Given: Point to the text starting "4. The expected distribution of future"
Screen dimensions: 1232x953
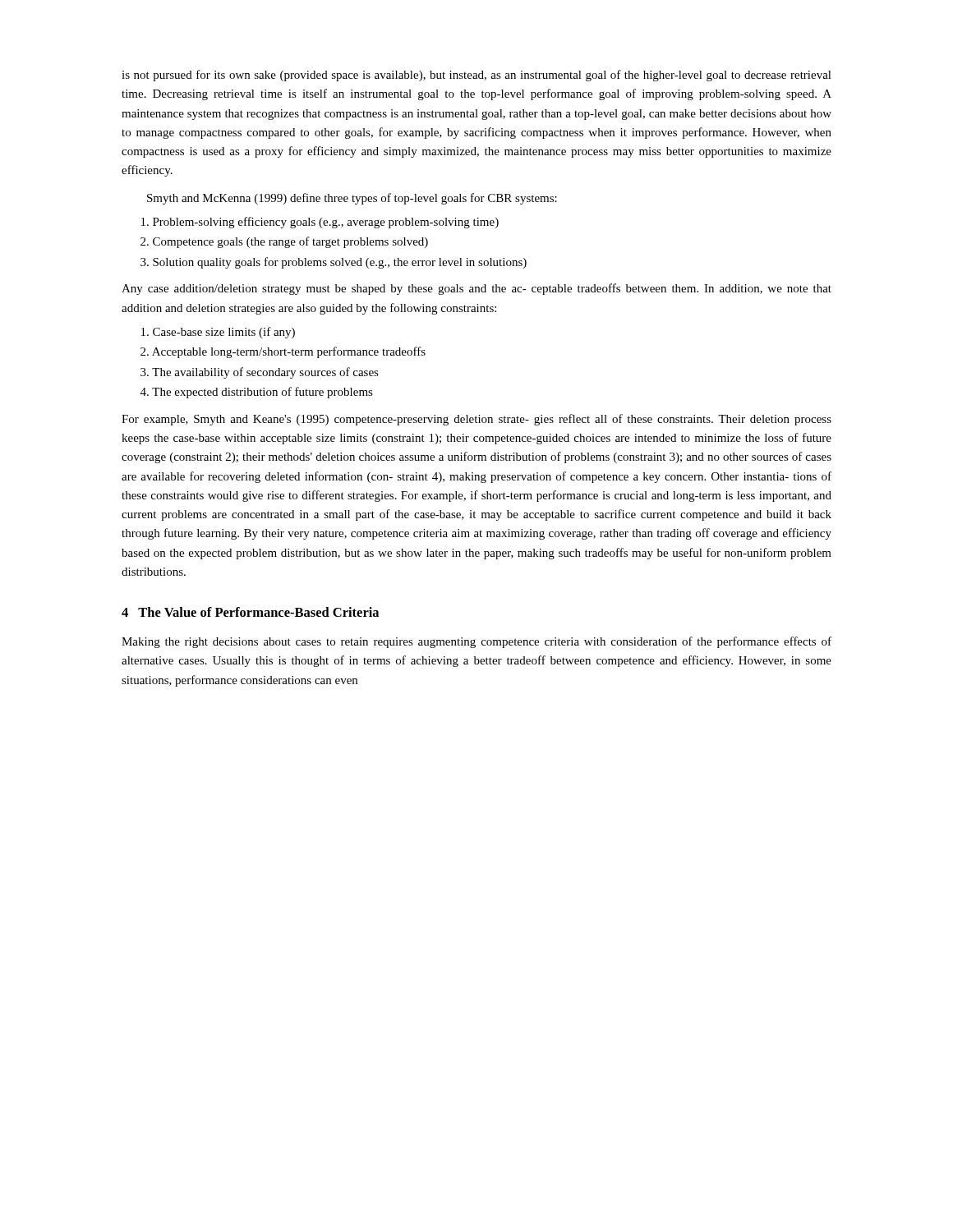Looking at the screenshot, I should click(257, 393).
